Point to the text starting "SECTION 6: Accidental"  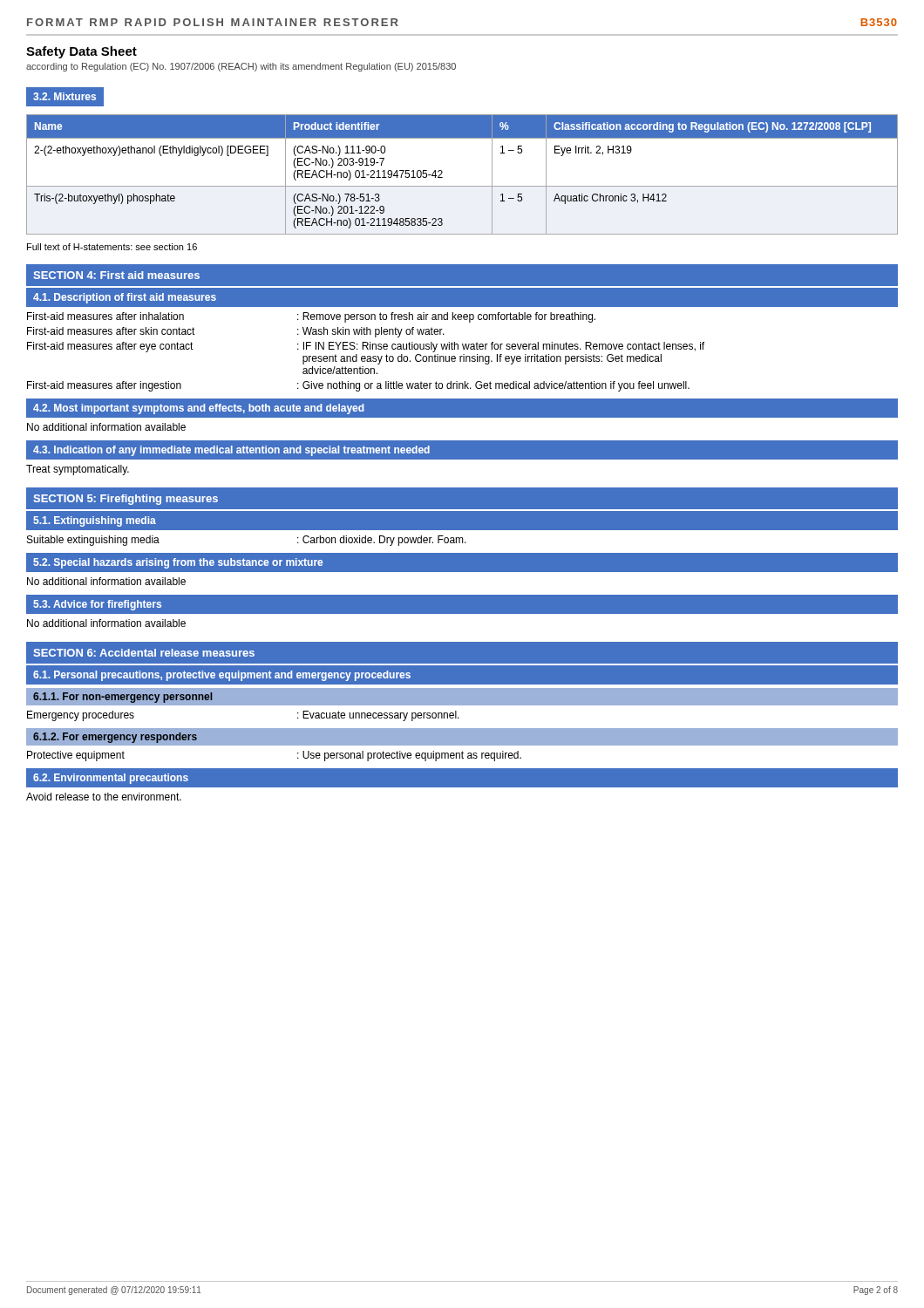coord(144,653)
